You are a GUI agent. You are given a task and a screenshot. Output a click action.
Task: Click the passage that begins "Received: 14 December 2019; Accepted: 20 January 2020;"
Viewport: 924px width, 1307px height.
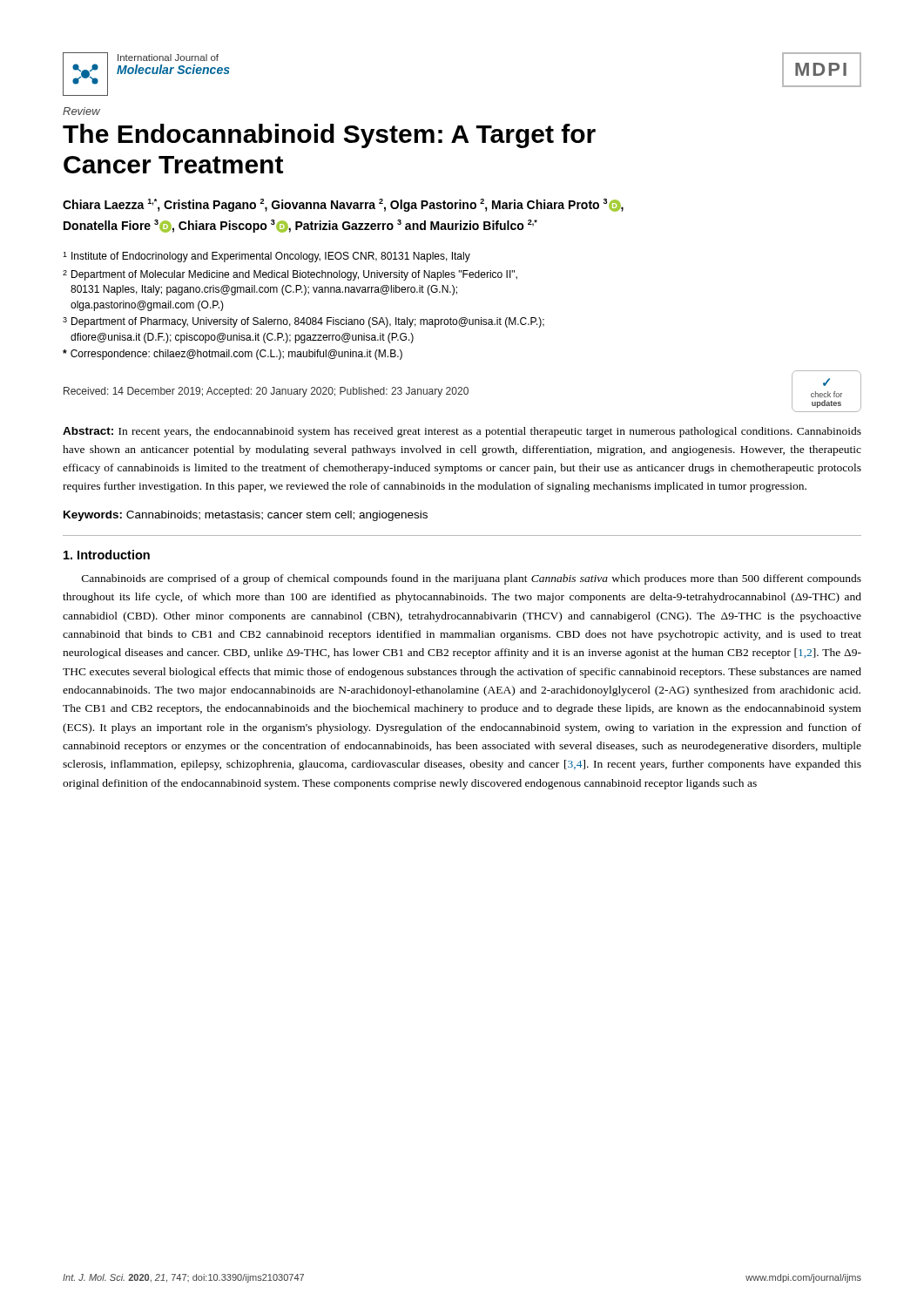(x=266, y=392)
